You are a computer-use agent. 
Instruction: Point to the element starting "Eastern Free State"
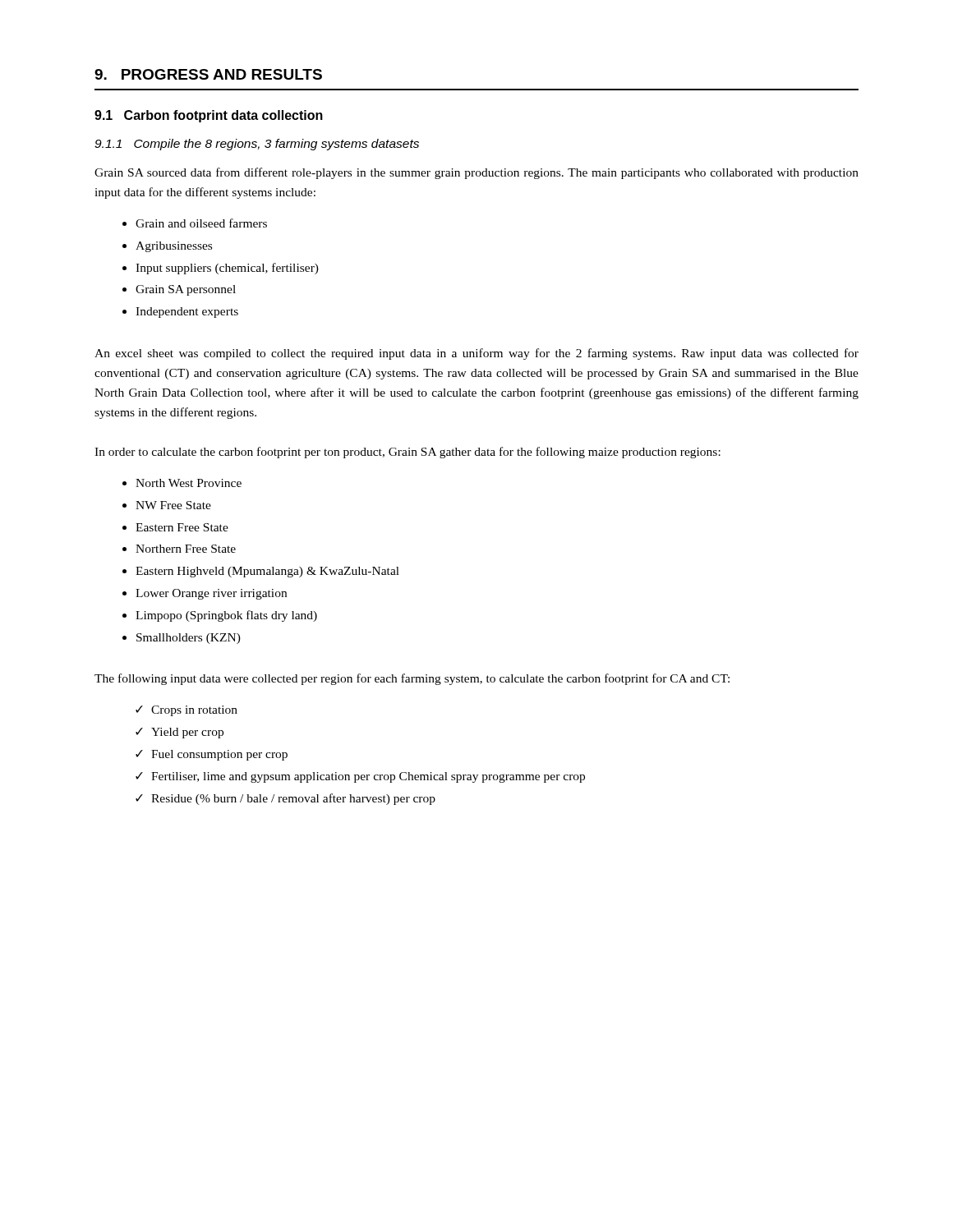click(x=182, y=527)
